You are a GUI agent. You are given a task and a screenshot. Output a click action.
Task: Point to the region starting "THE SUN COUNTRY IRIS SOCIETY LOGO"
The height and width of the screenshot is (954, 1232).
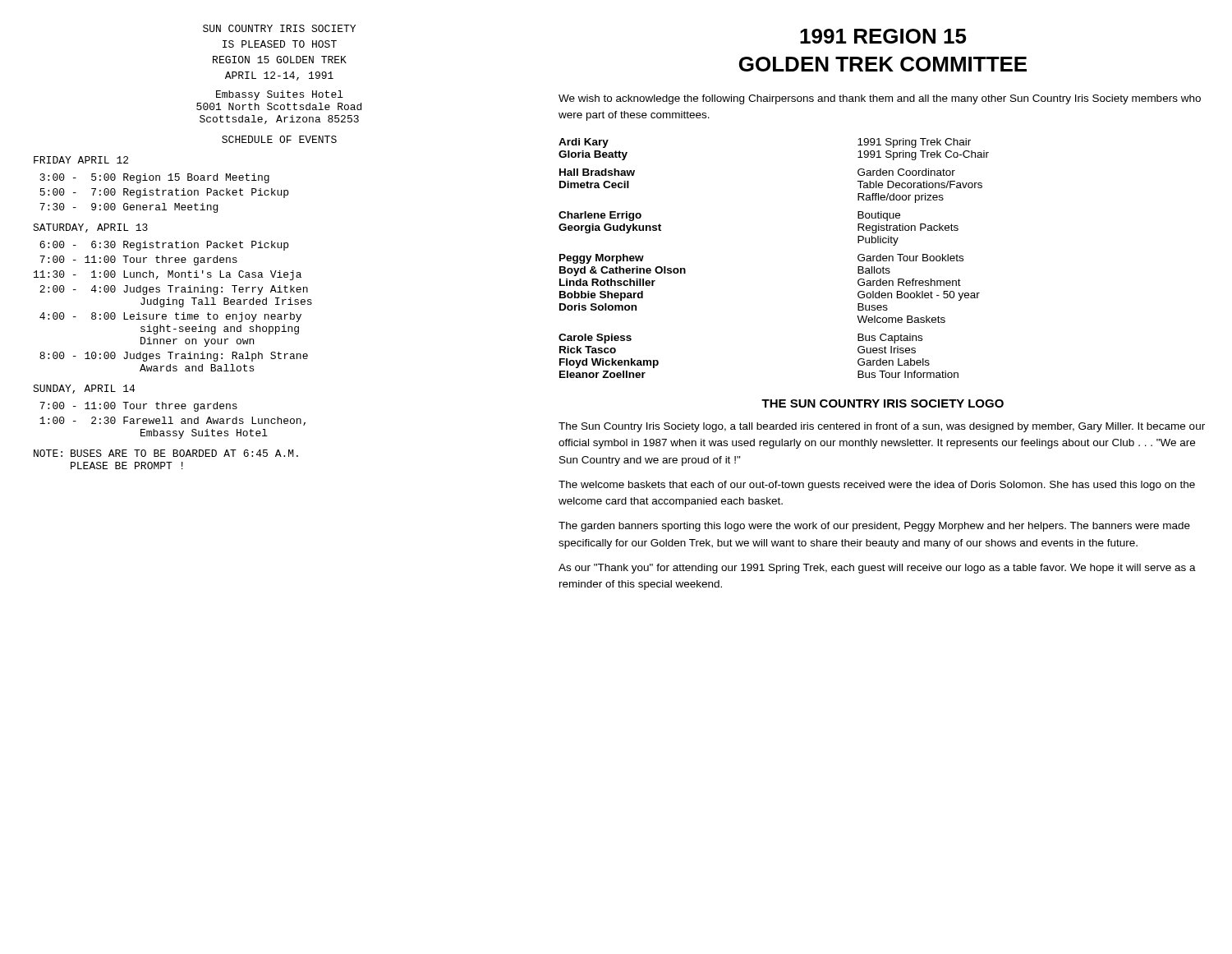pos(883,403)
